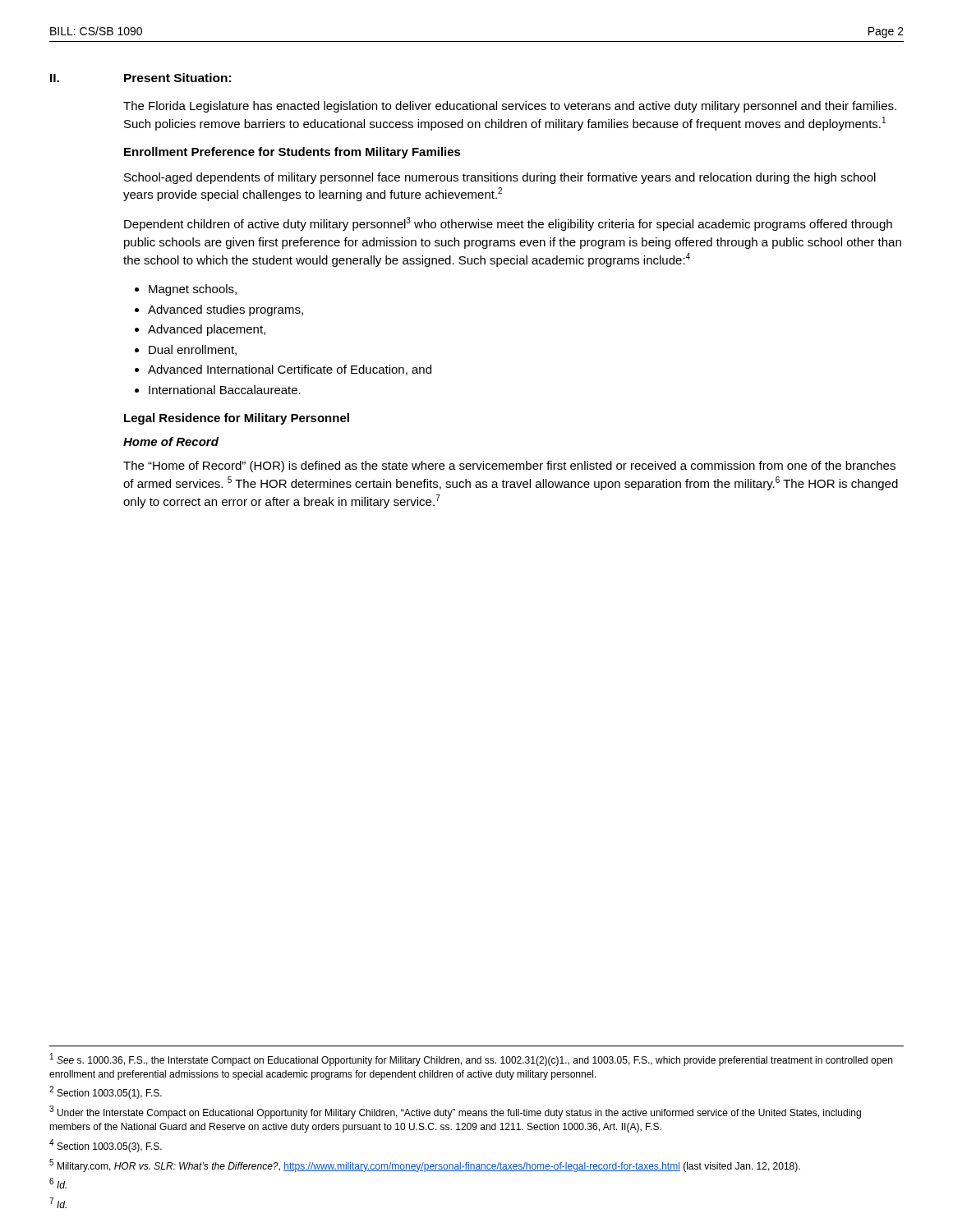Where does it say "International Baccalaureate."?
Image resolution: width=953 pixels, height=1232 pixels.
[225, 389]
